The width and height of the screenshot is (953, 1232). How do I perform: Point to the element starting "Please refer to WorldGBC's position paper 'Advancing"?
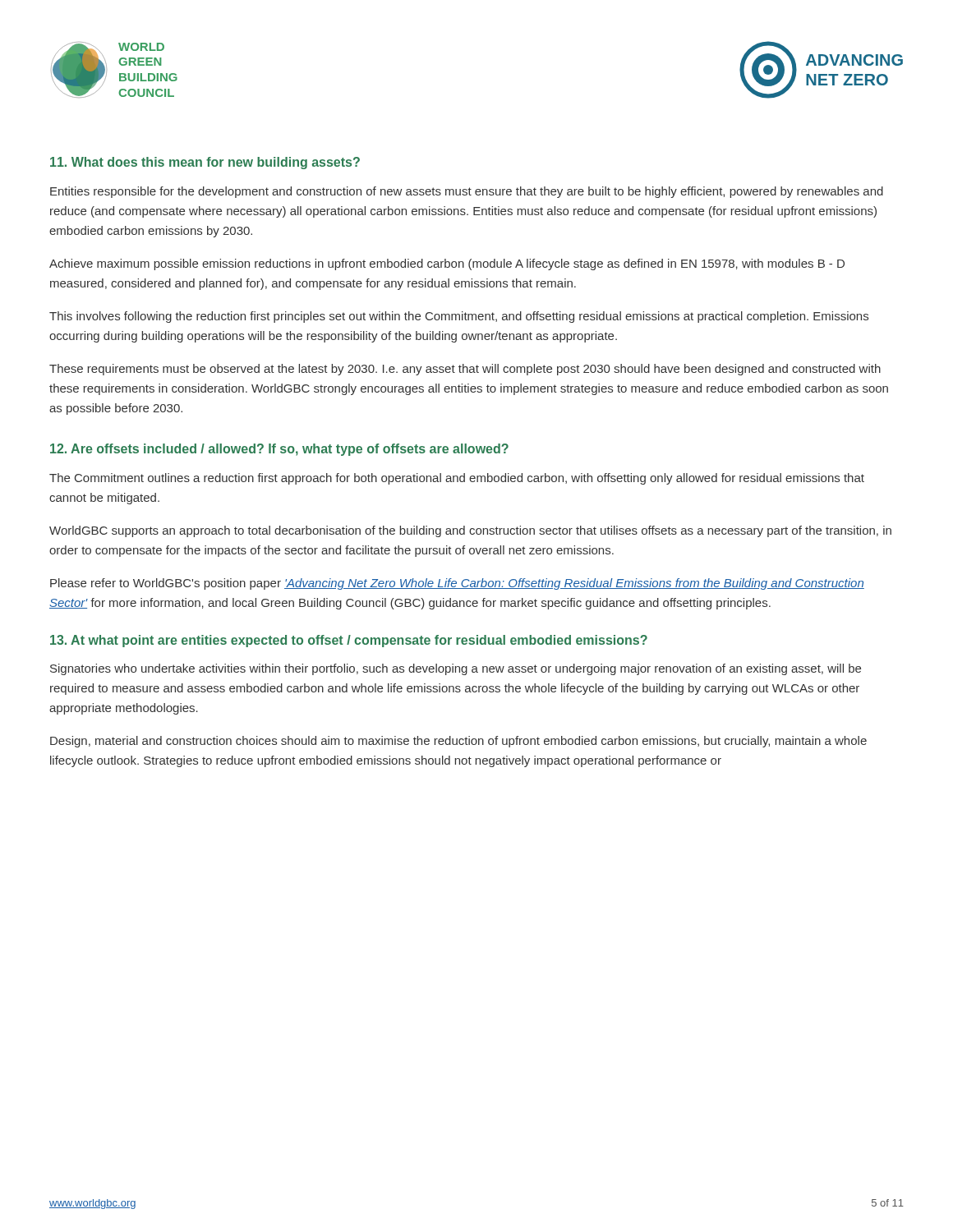[457, 592]
